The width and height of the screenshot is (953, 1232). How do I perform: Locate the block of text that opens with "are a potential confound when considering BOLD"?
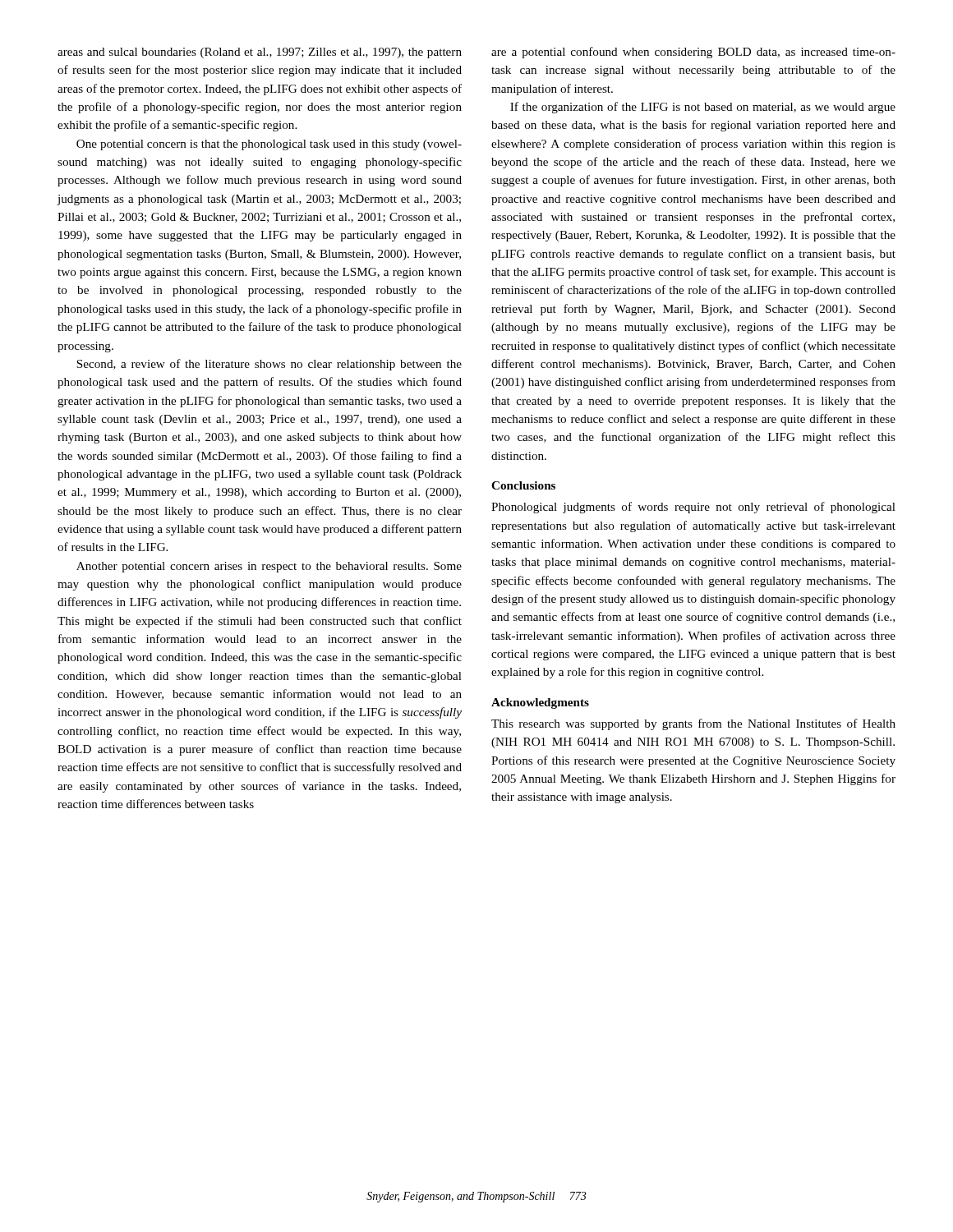(693, 70)
